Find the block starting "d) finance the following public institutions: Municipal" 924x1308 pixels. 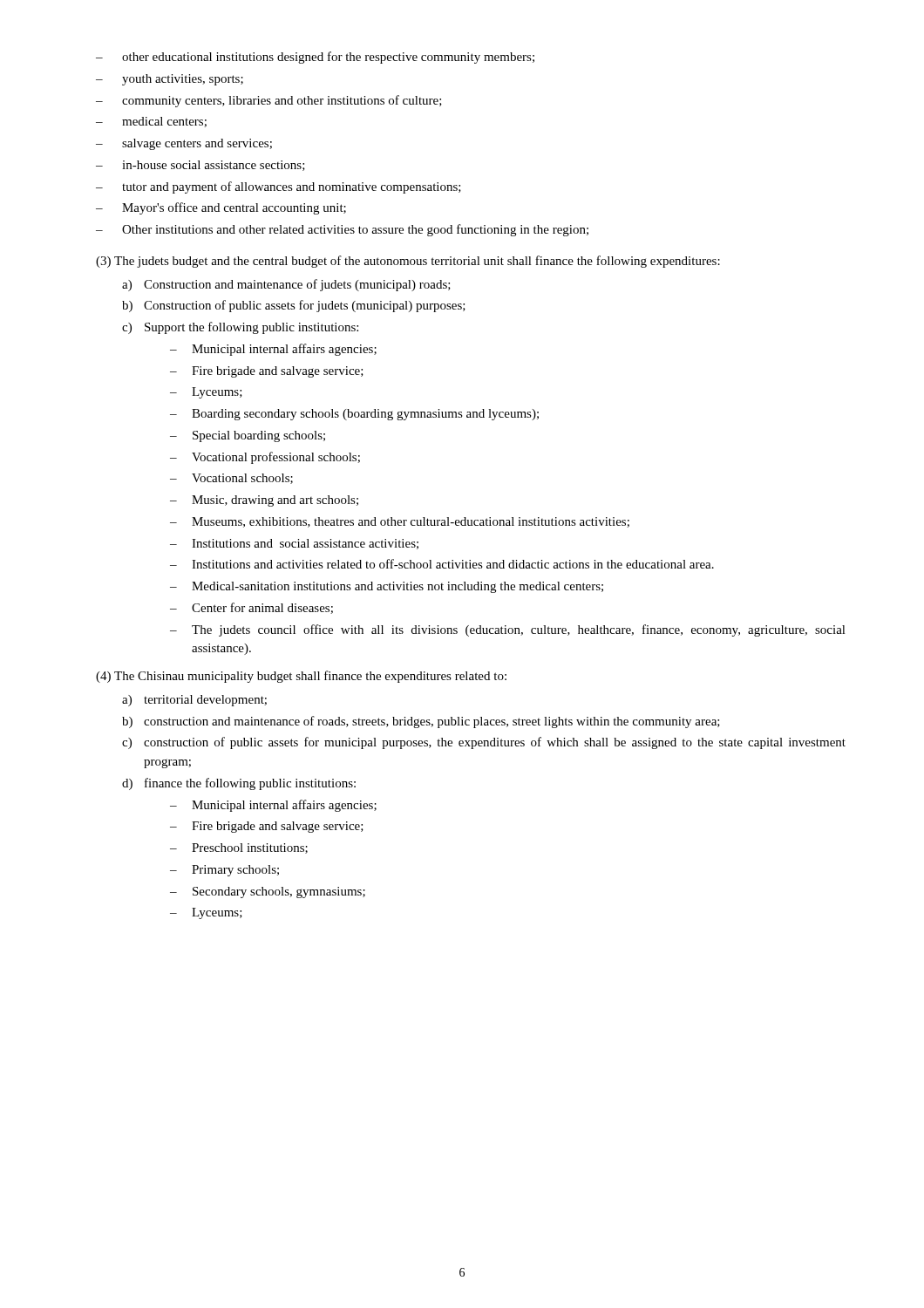[x=239, y=784]
